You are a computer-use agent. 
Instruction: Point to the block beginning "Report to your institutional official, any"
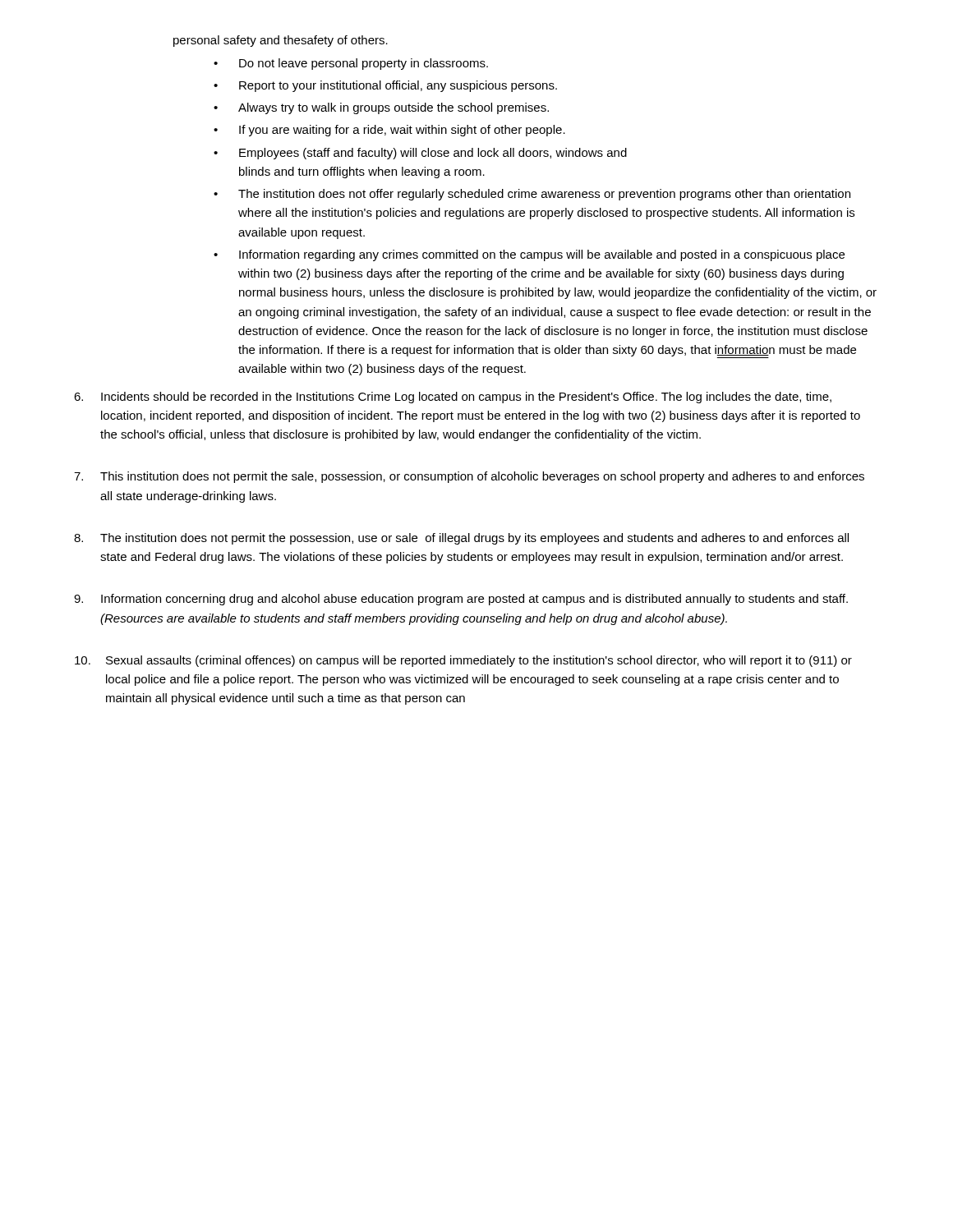398,85
